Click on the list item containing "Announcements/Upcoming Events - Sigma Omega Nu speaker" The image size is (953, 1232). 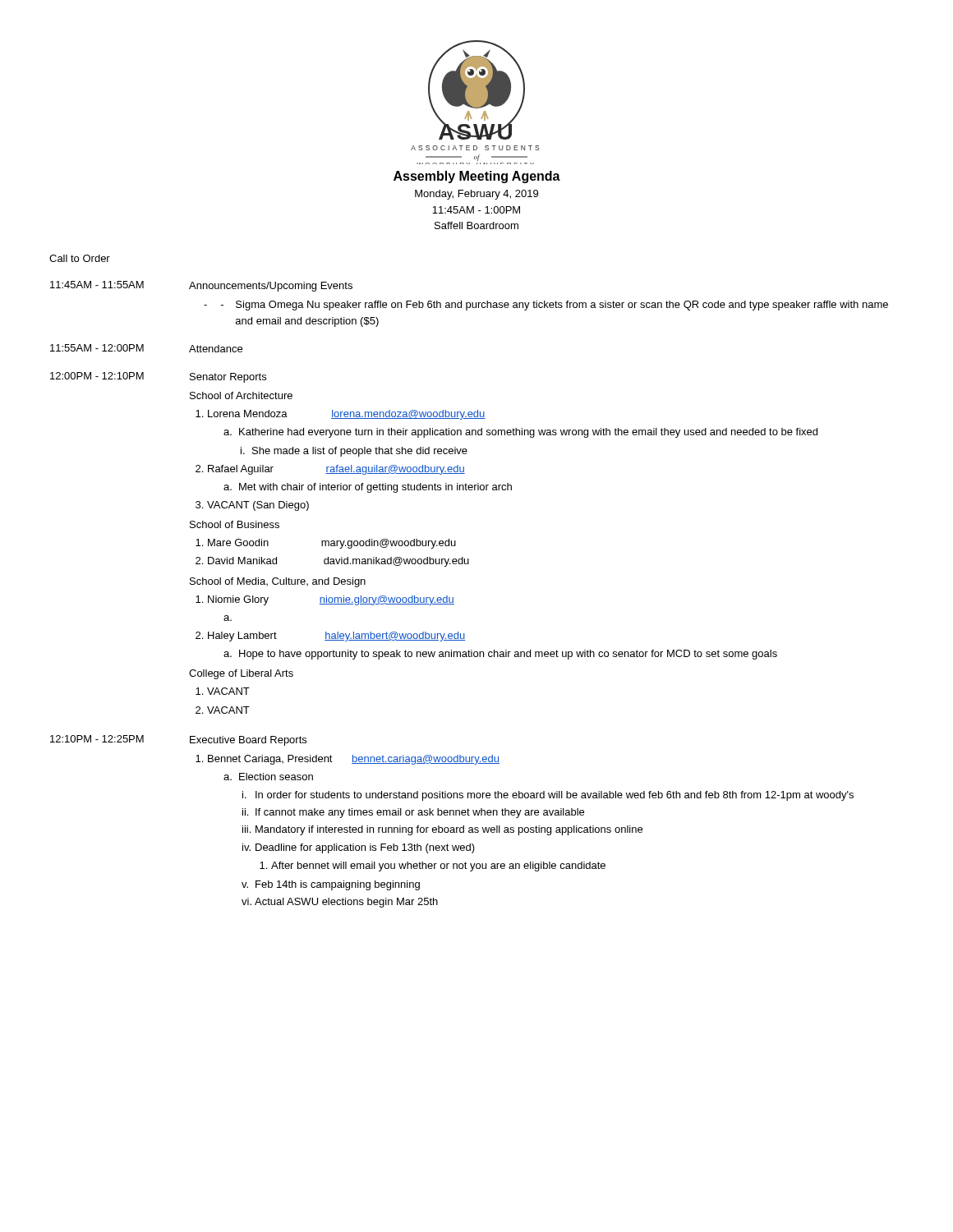pyautogui.click(x=546, y=304)
